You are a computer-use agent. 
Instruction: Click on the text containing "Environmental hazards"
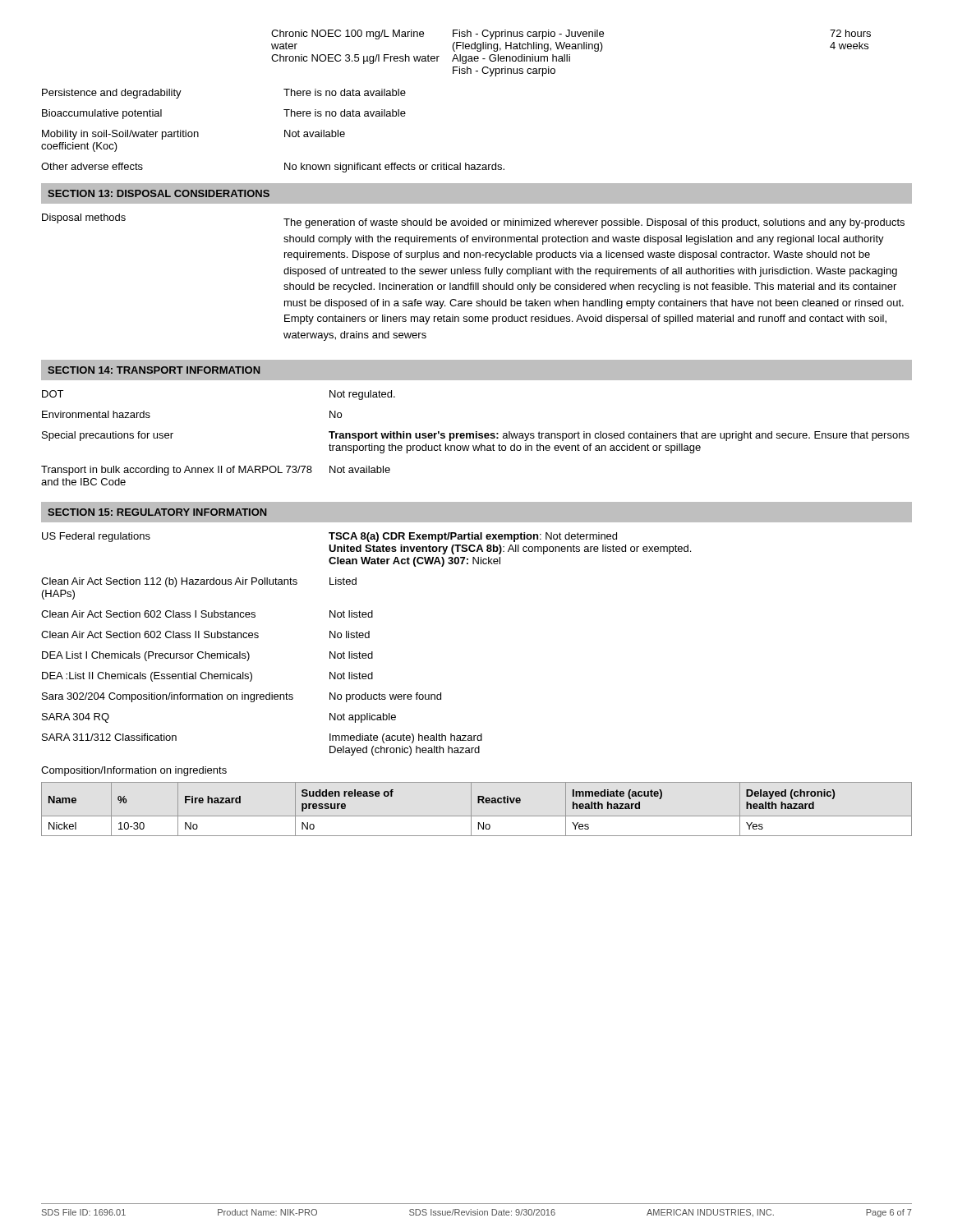(x=96, y=414)
